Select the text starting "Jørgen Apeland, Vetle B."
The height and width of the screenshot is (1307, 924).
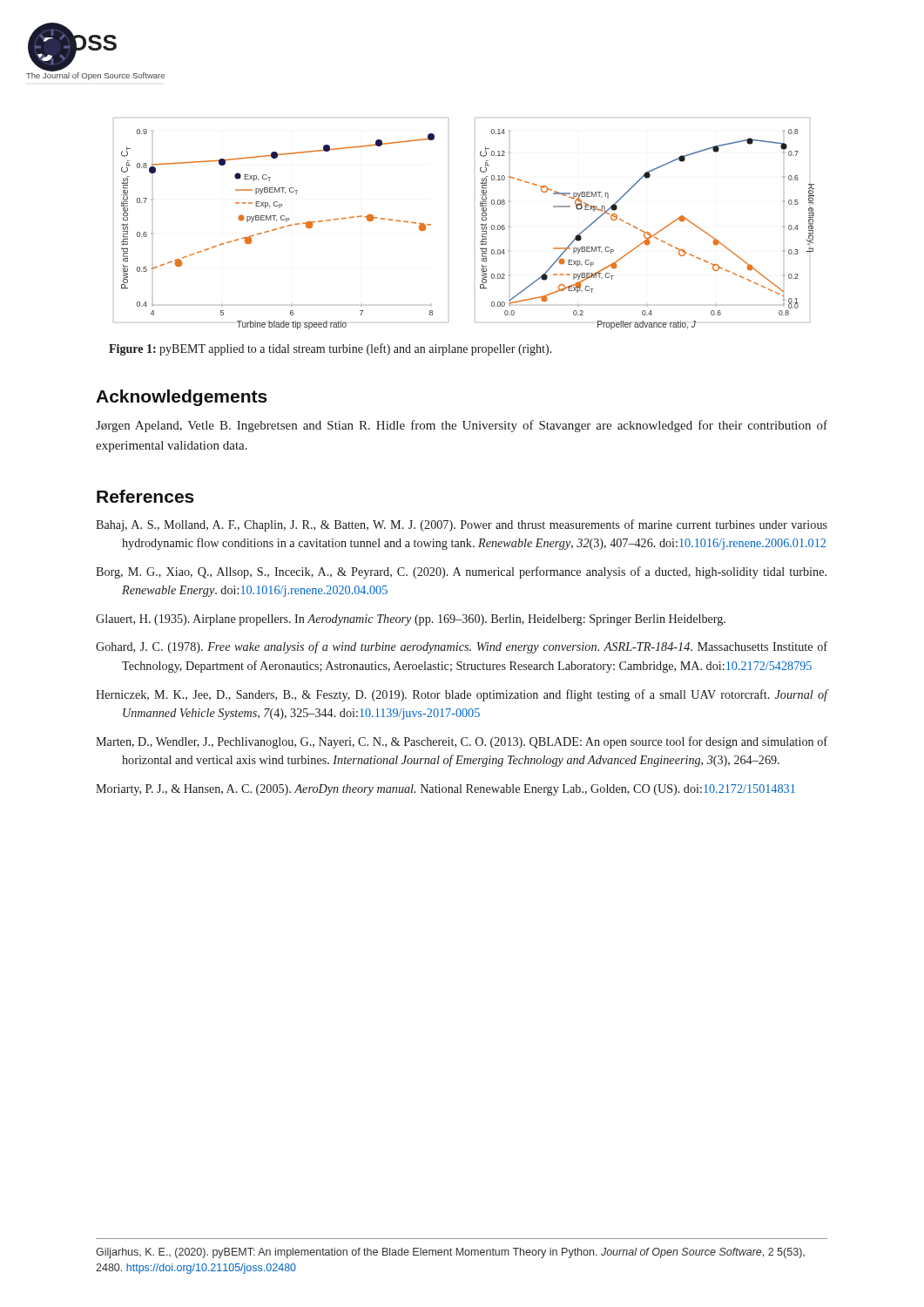[462, 435]
